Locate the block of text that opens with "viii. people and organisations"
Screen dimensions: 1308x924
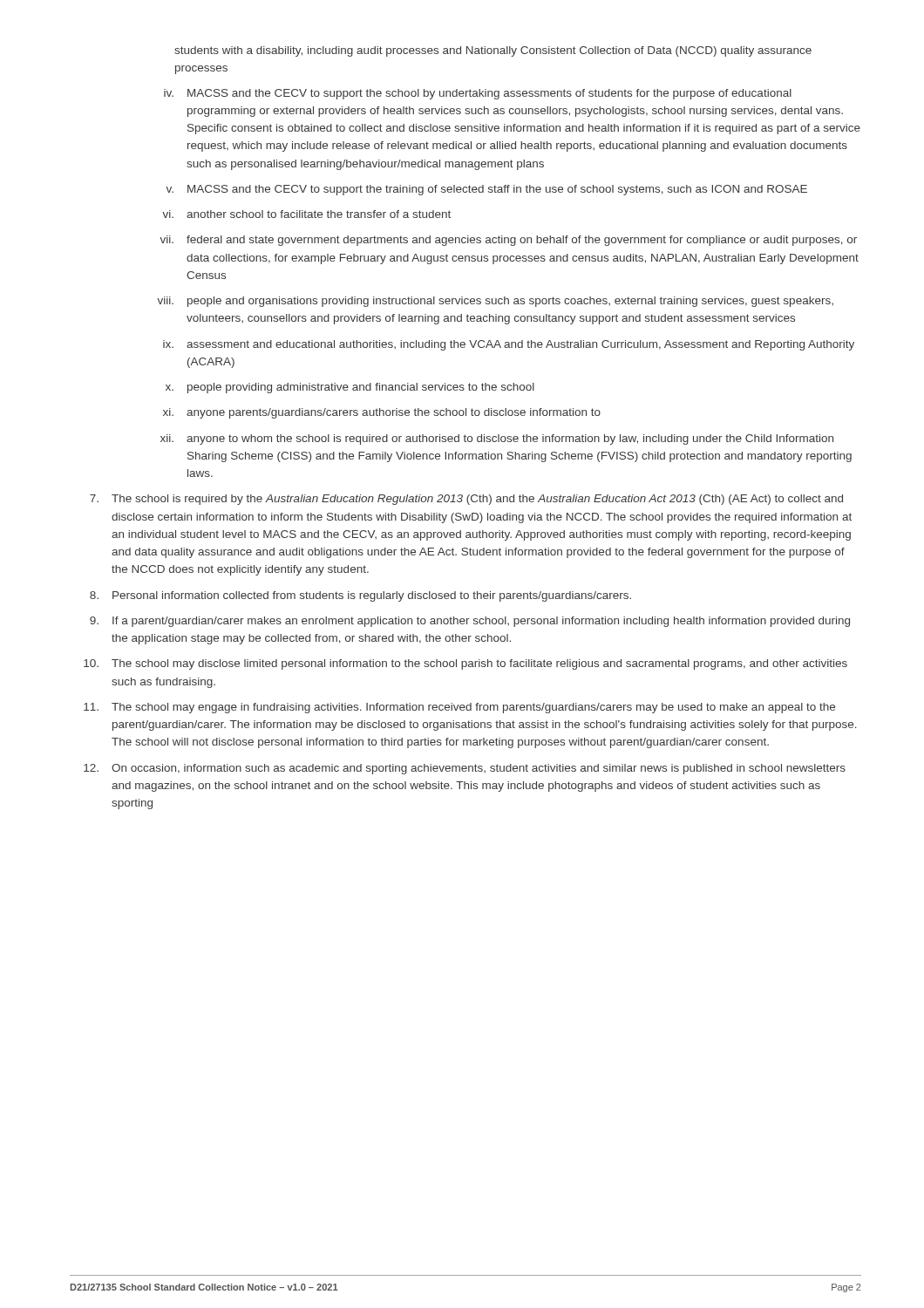pos(484,310)
